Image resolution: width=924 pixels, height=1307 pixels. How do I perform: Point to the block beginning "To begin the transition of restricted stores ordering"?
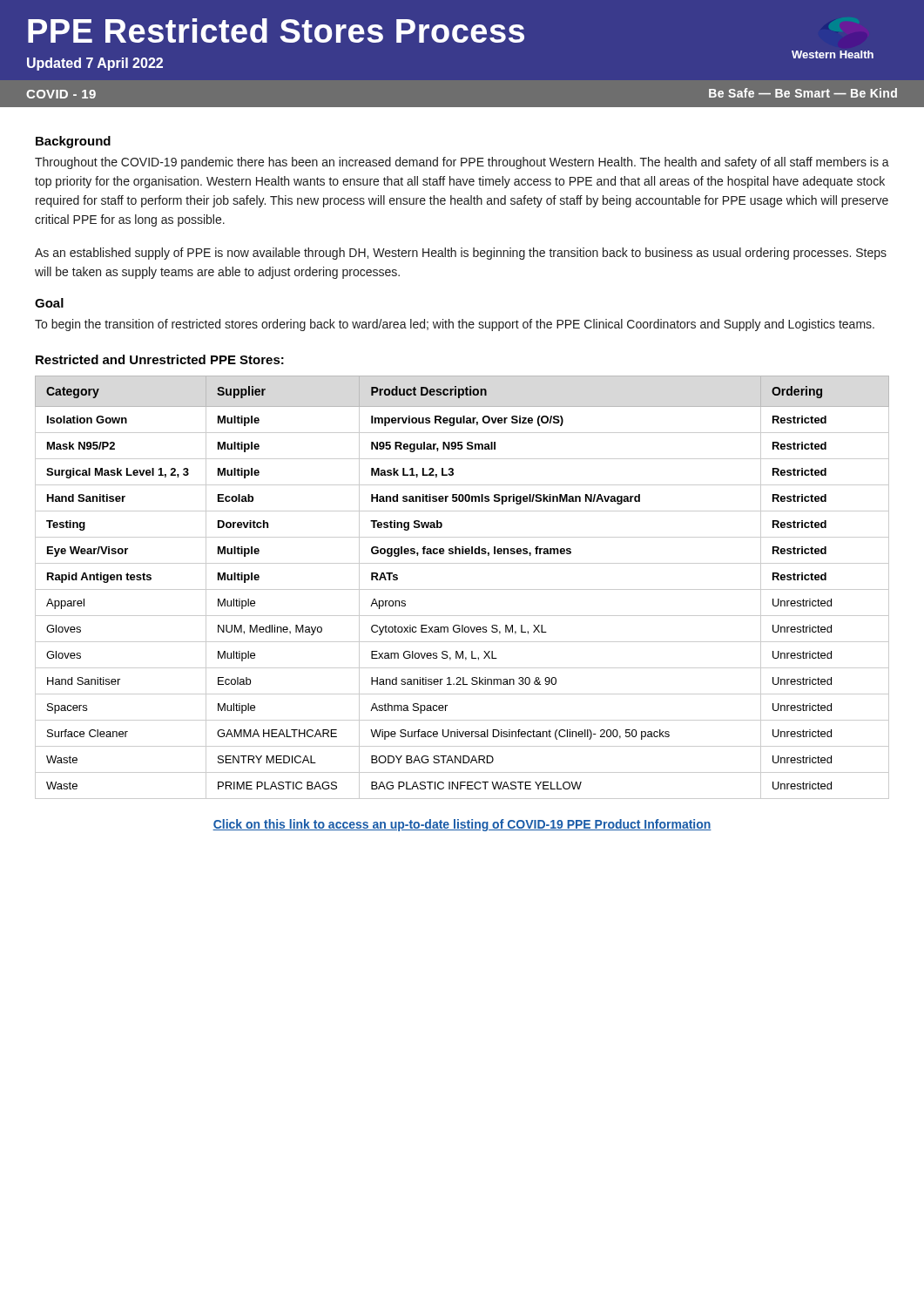point(455,325)
